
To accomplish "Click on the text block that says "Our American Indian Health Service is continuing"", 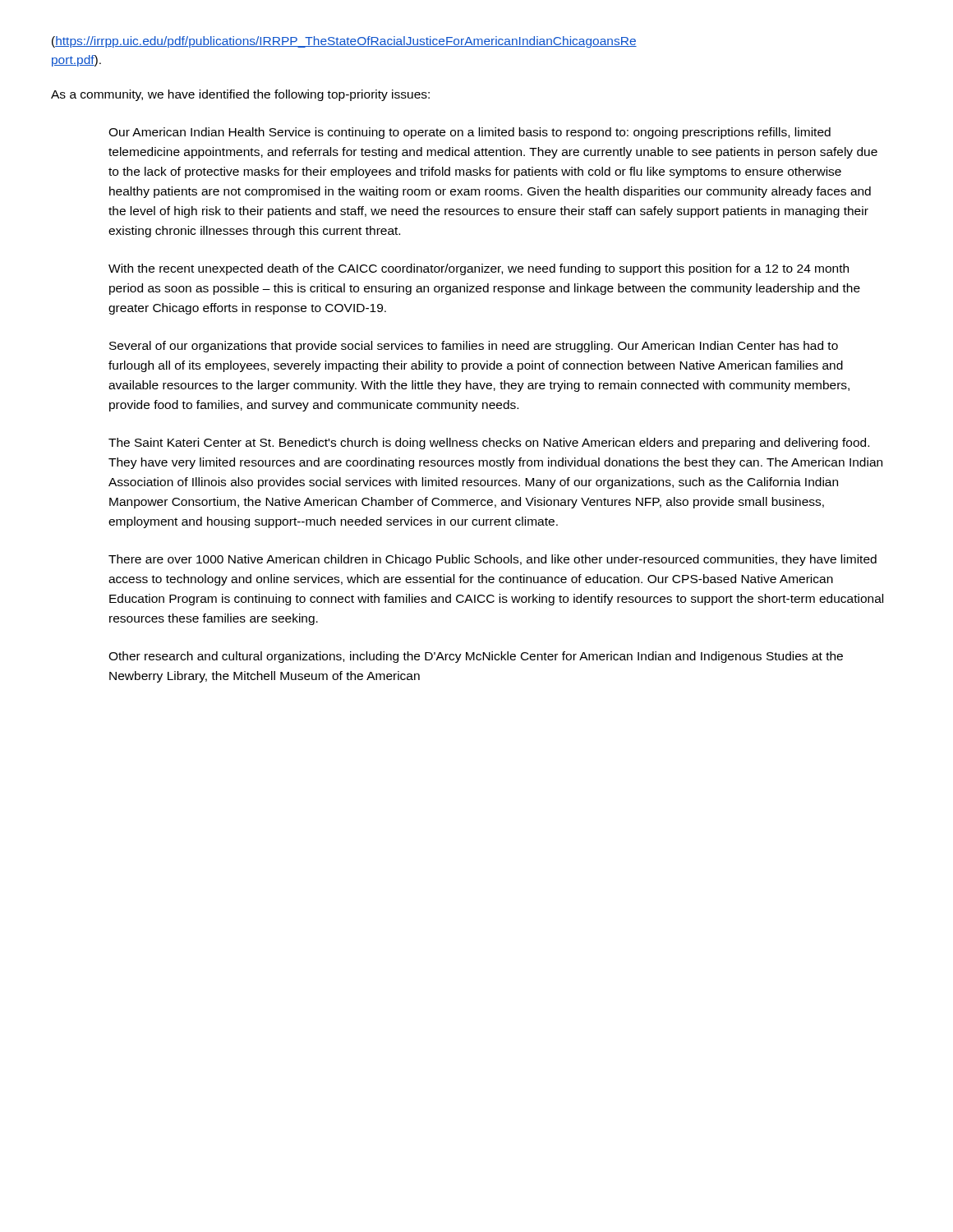I will click(x=493, y=181).
